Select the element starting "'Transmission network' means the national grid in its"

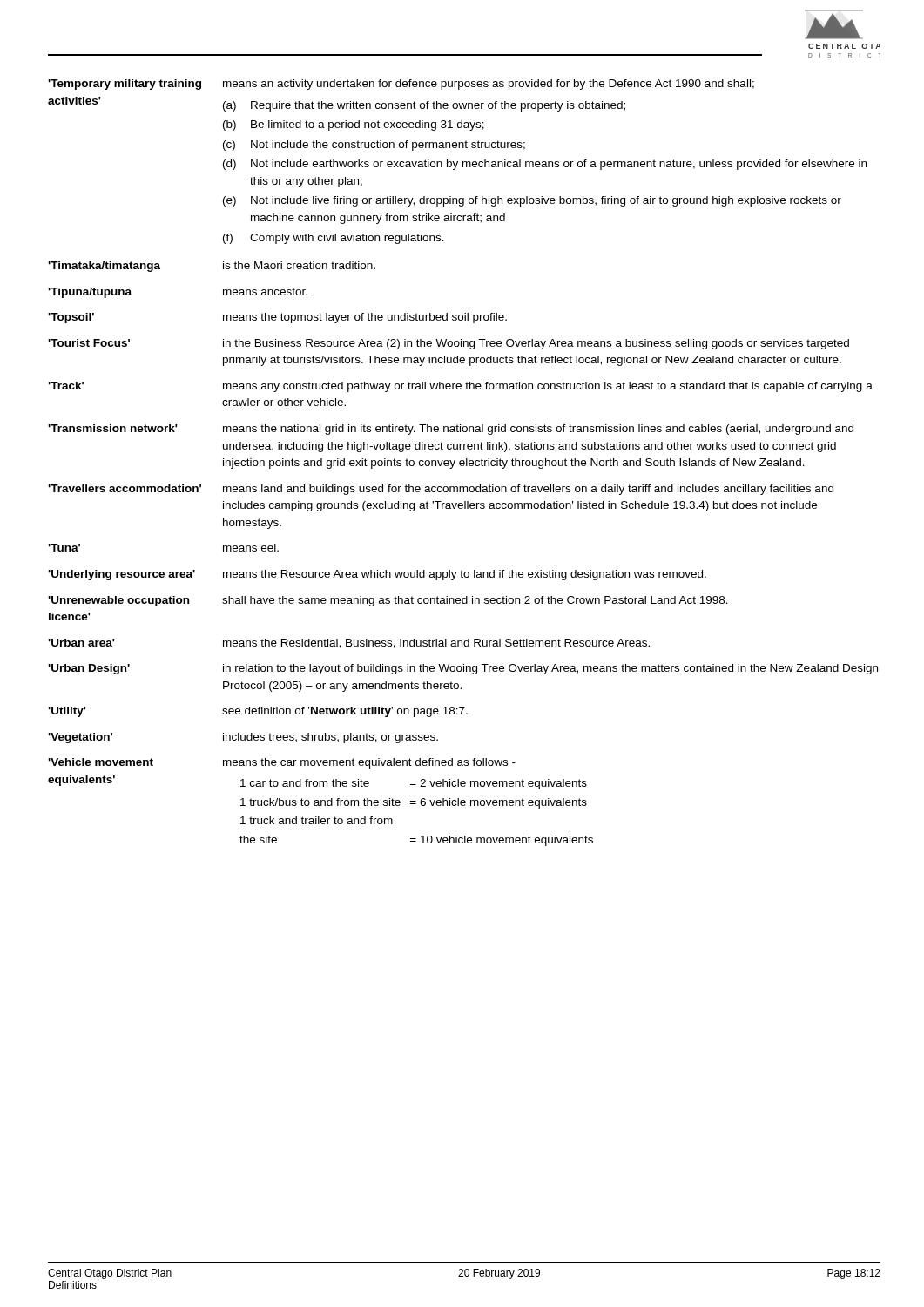coord(464,446)
